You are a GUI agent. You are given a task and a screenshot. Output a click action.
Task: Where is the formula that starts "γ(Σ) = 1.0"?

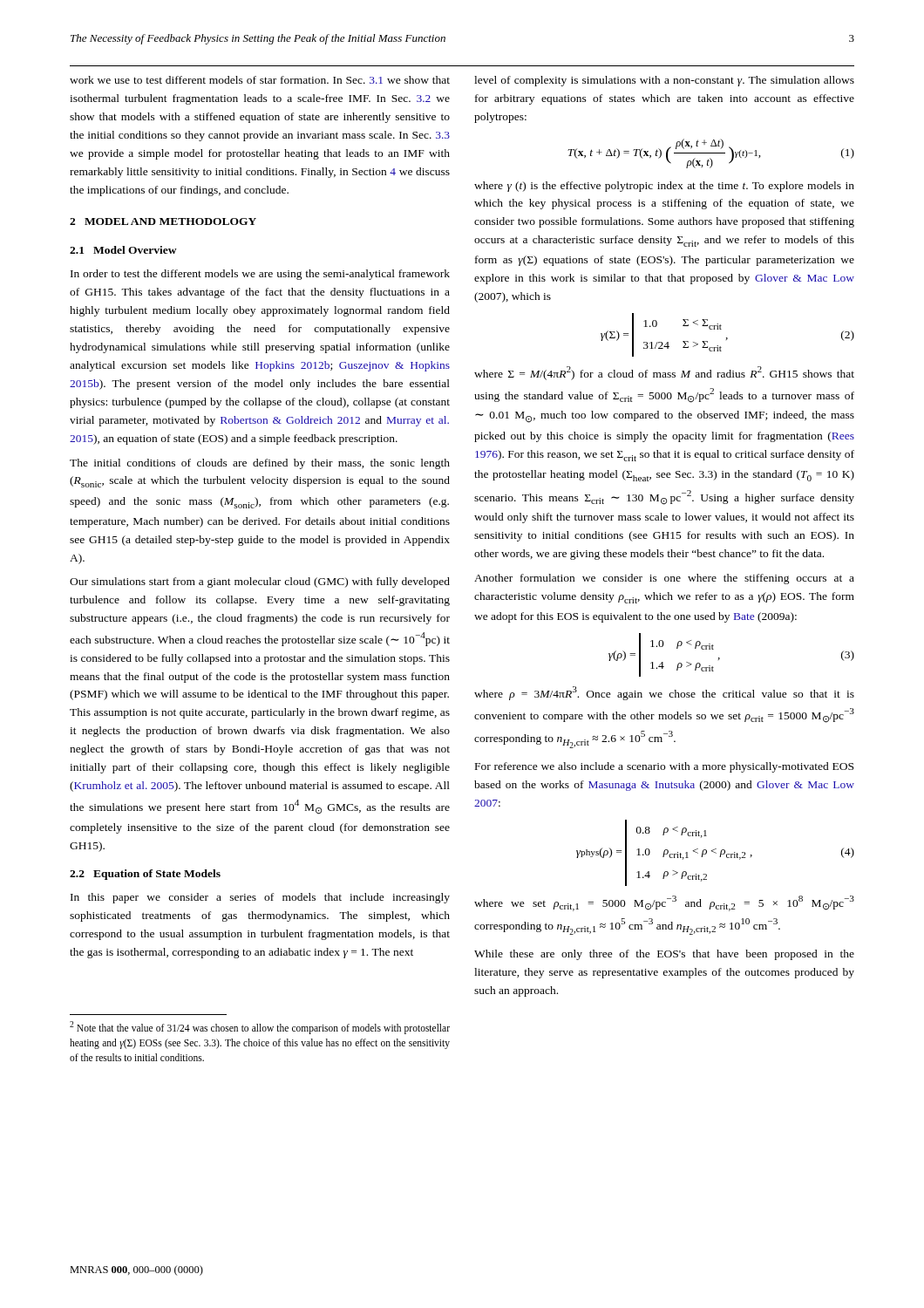tap(664, 335)
